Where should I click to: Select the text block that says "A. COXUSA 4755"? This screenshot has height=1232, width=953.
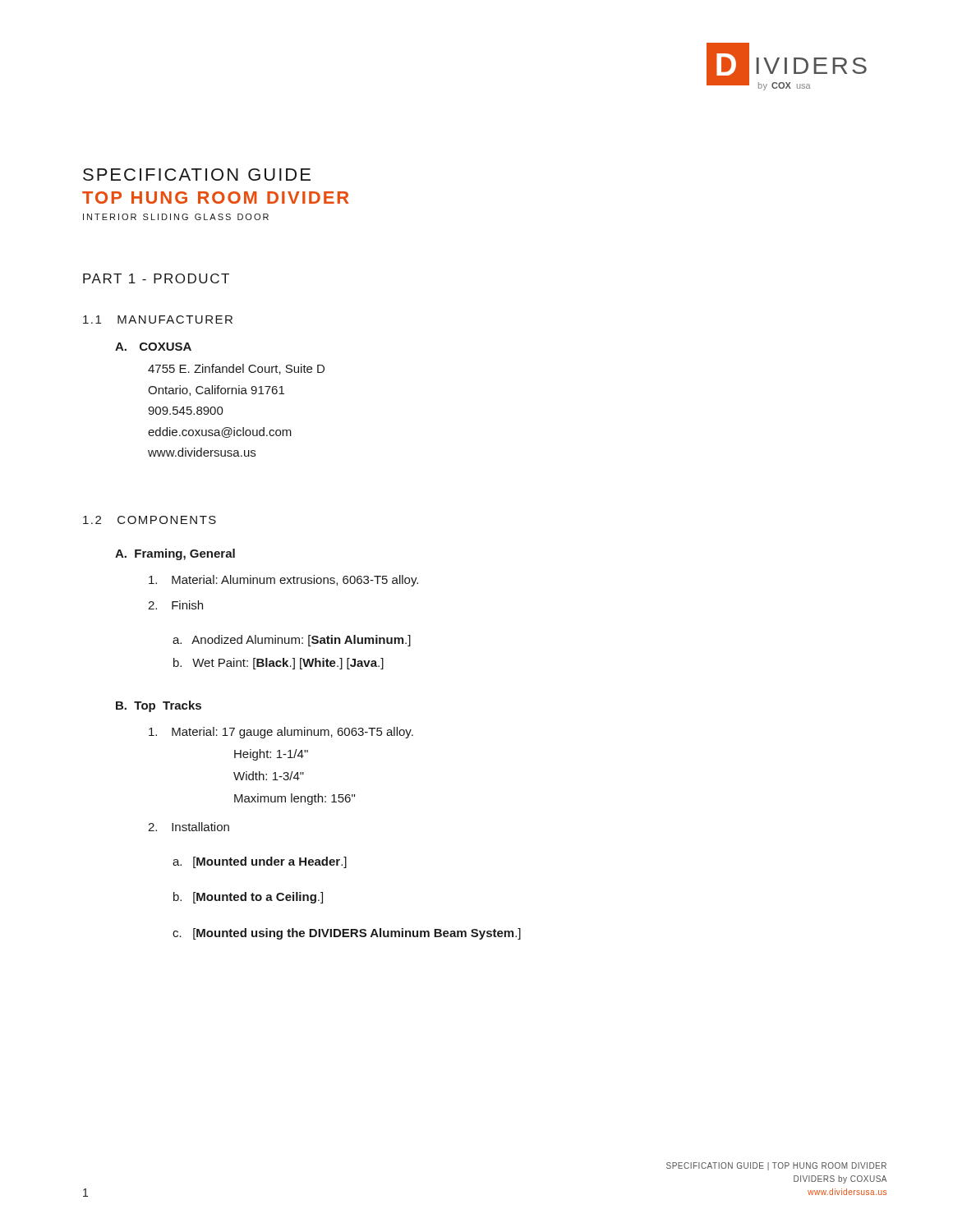pos(153,347)
